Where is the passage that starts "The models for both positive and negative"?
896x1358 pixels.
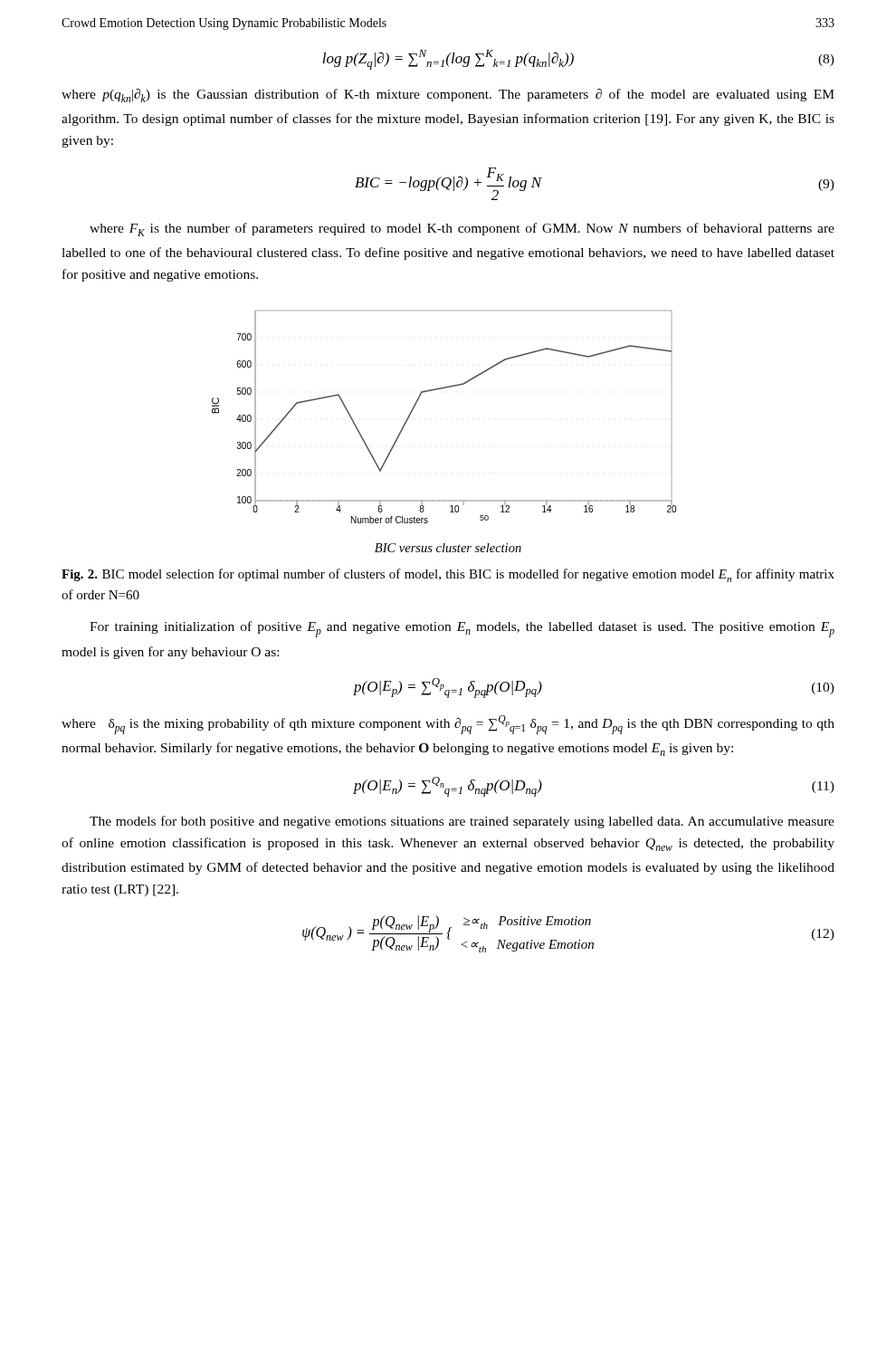tap(448, 855)
